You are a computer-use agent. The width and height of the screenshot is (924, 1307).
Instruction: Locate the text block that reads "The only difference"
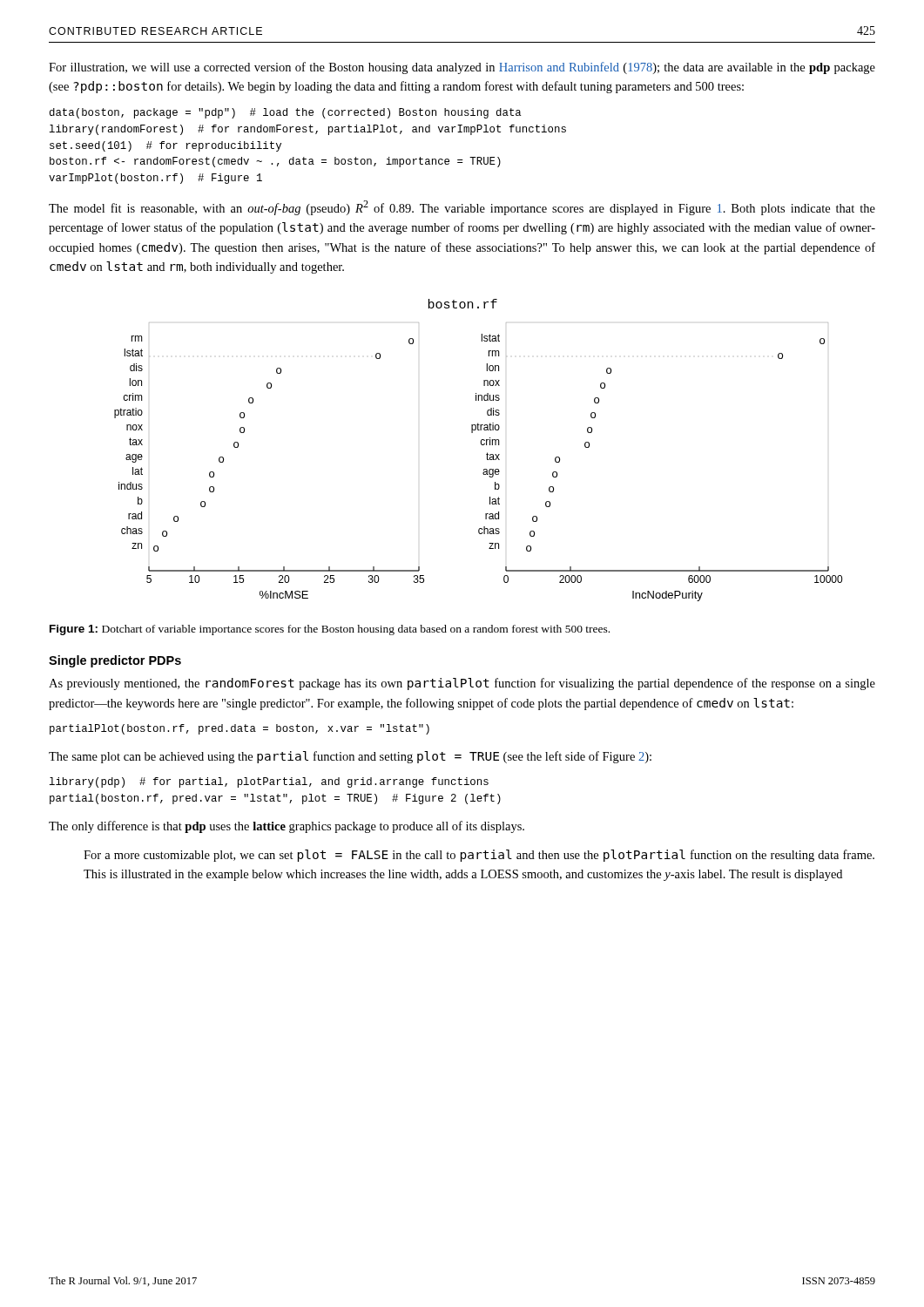(x=287, y=826)
